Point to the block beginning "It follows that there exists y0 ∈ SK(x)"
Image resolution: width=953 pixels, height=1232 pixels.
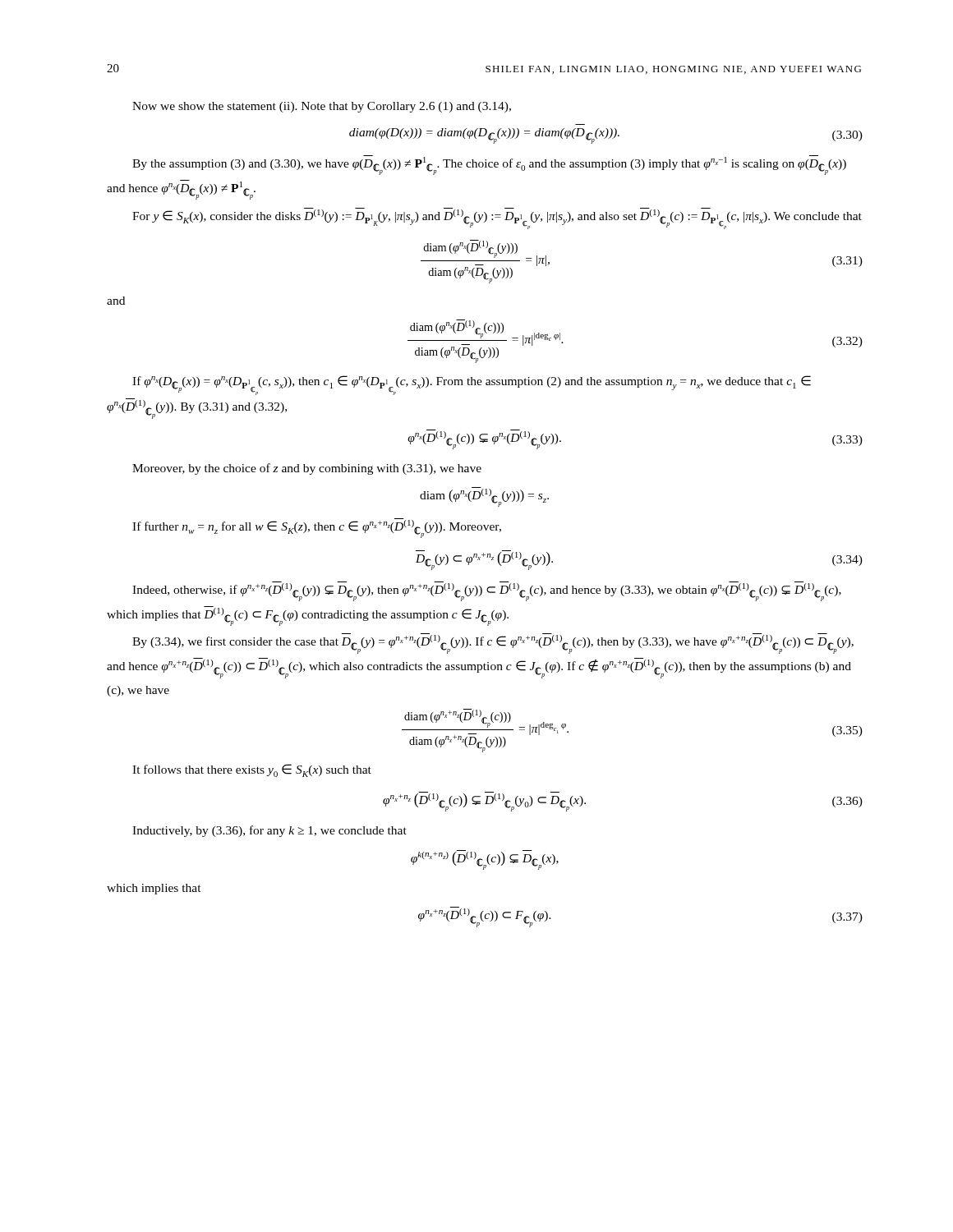(x=252, y=771)
